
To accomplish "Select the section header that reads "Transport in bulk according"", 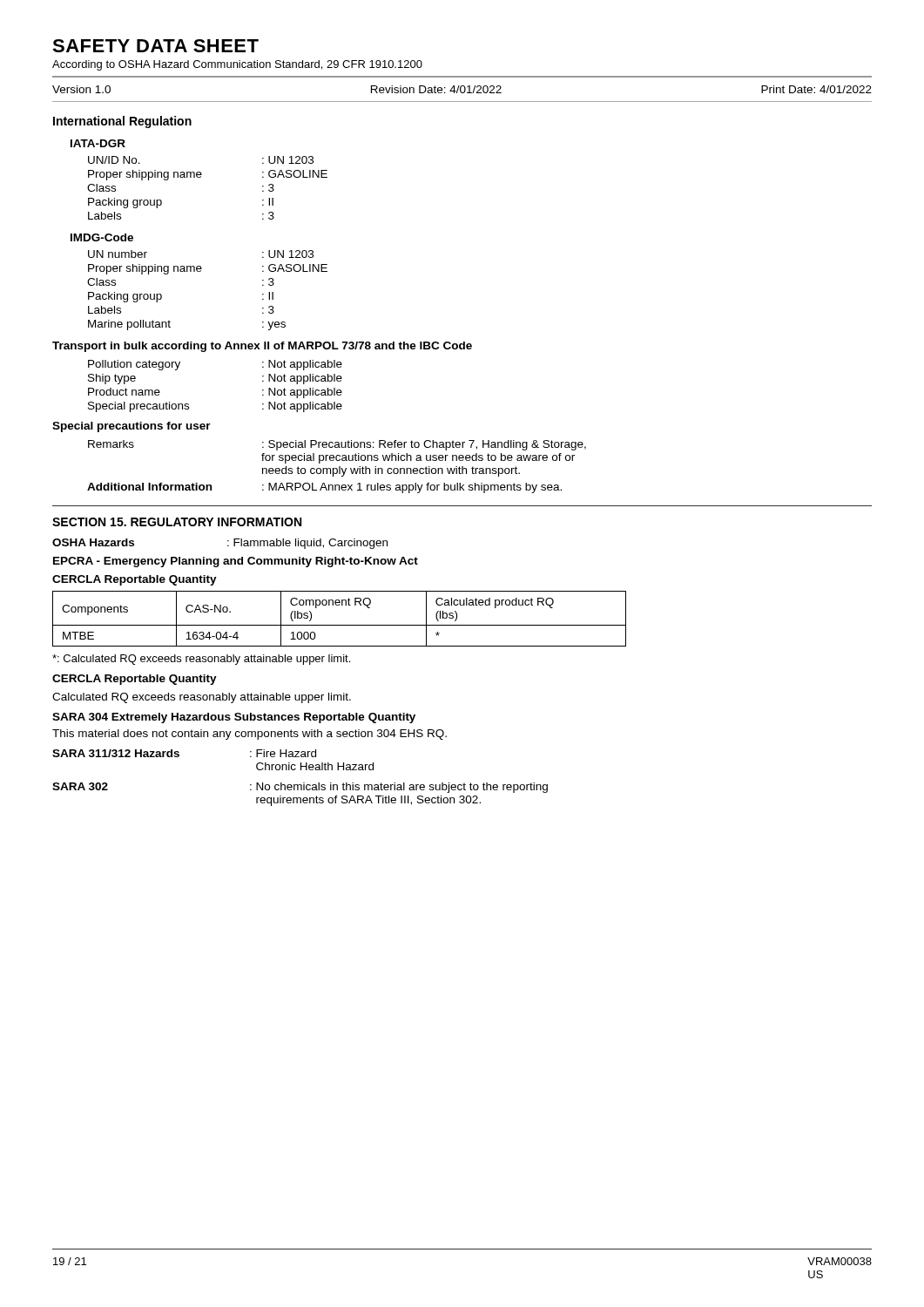I will pyautogui.click(x=262, y=345).
